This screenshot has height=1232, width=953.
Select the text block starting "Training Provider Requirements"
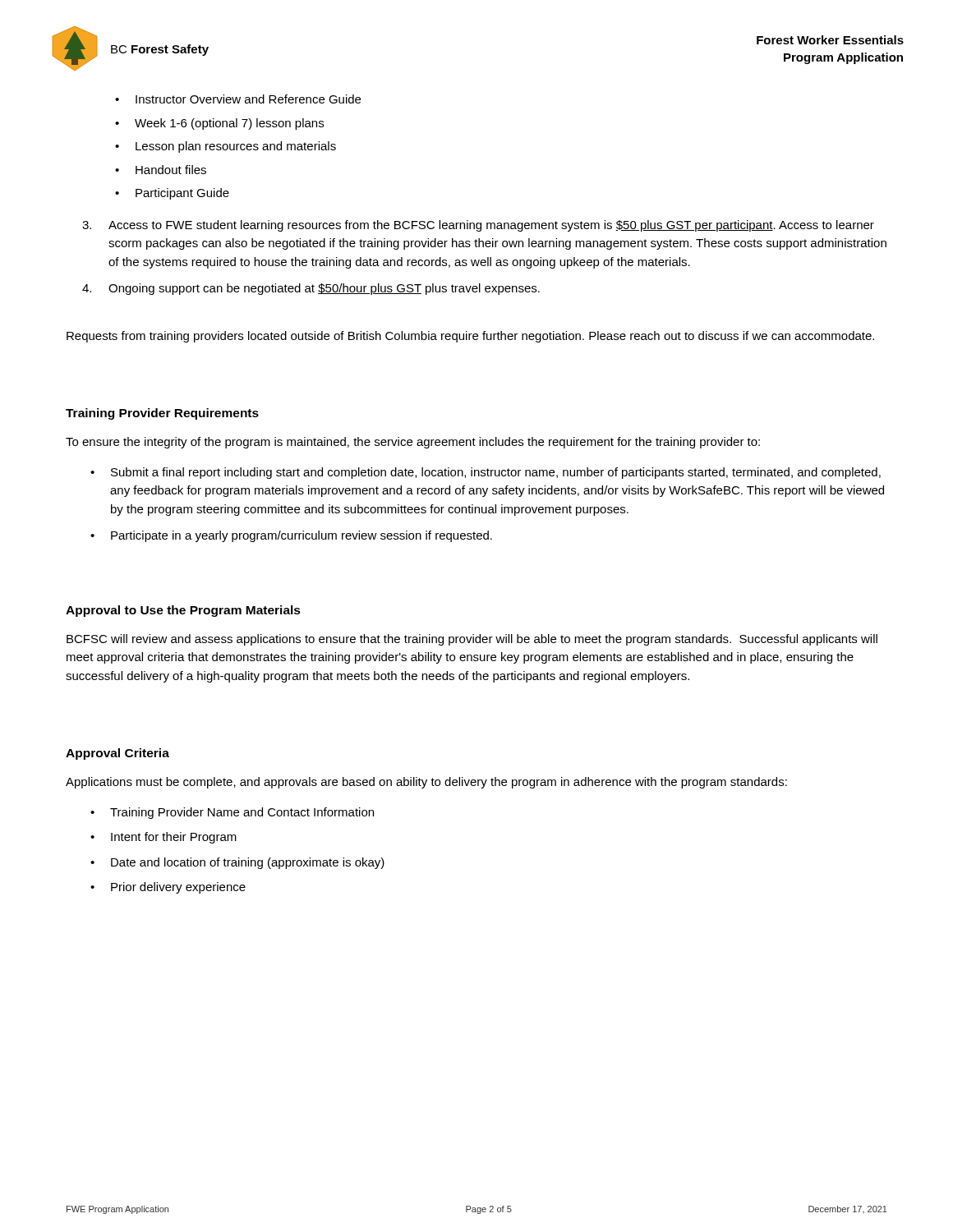click(162, 413)
